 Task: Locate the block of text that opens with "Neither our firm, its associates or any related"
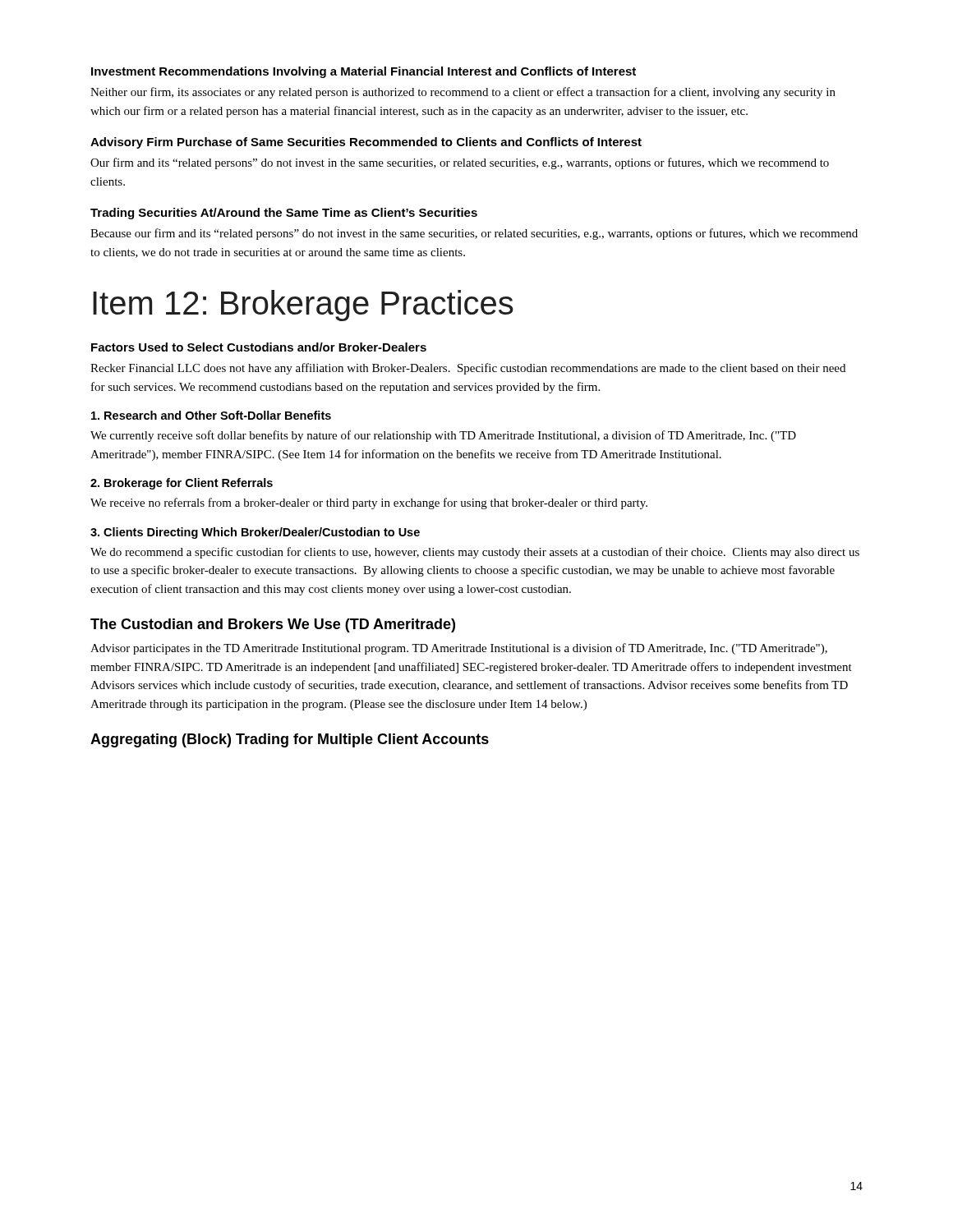click(x=463, y=101)
